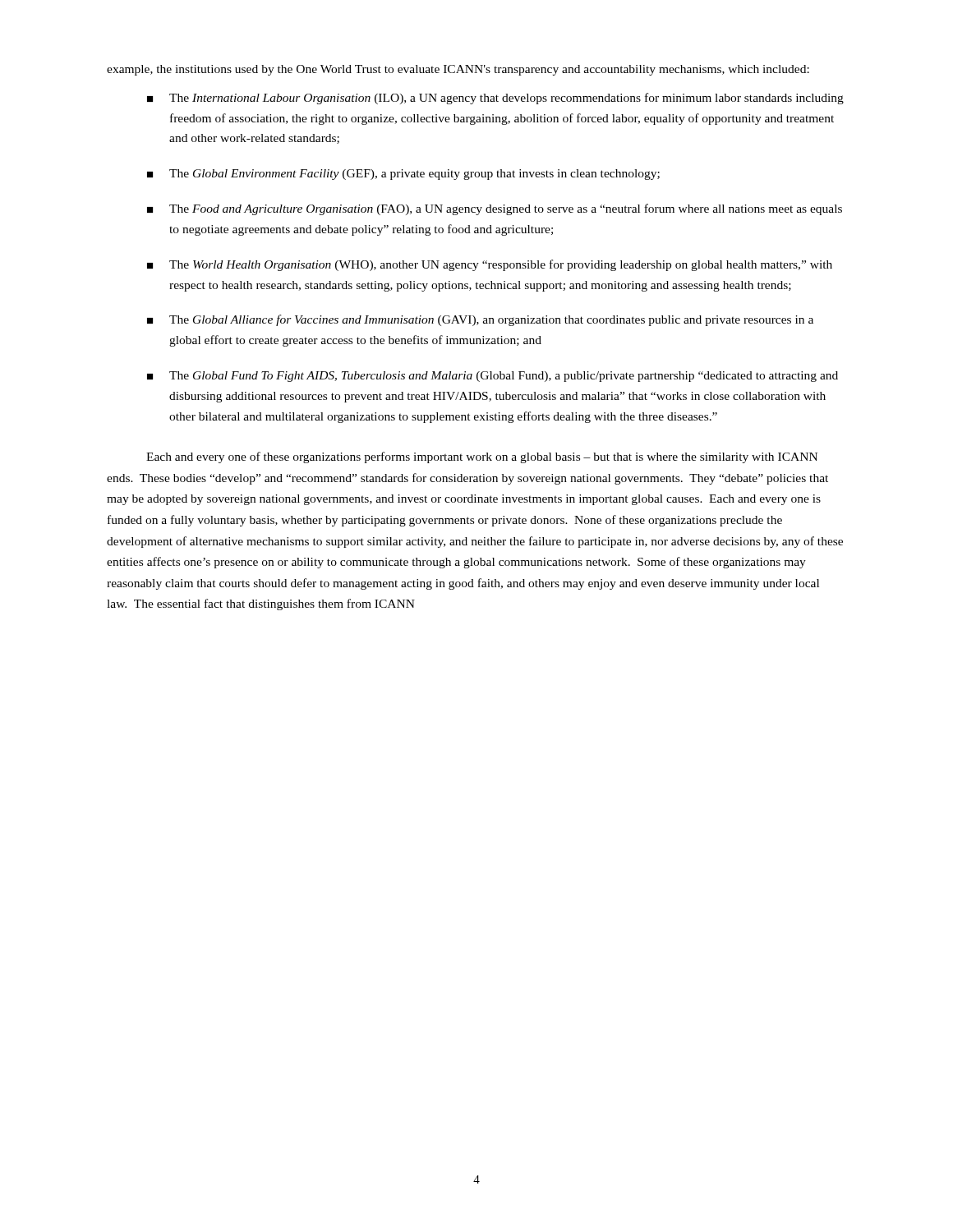
Task: Point to the block beginning "■ The Global Environment"
Action: coord(496,174)
